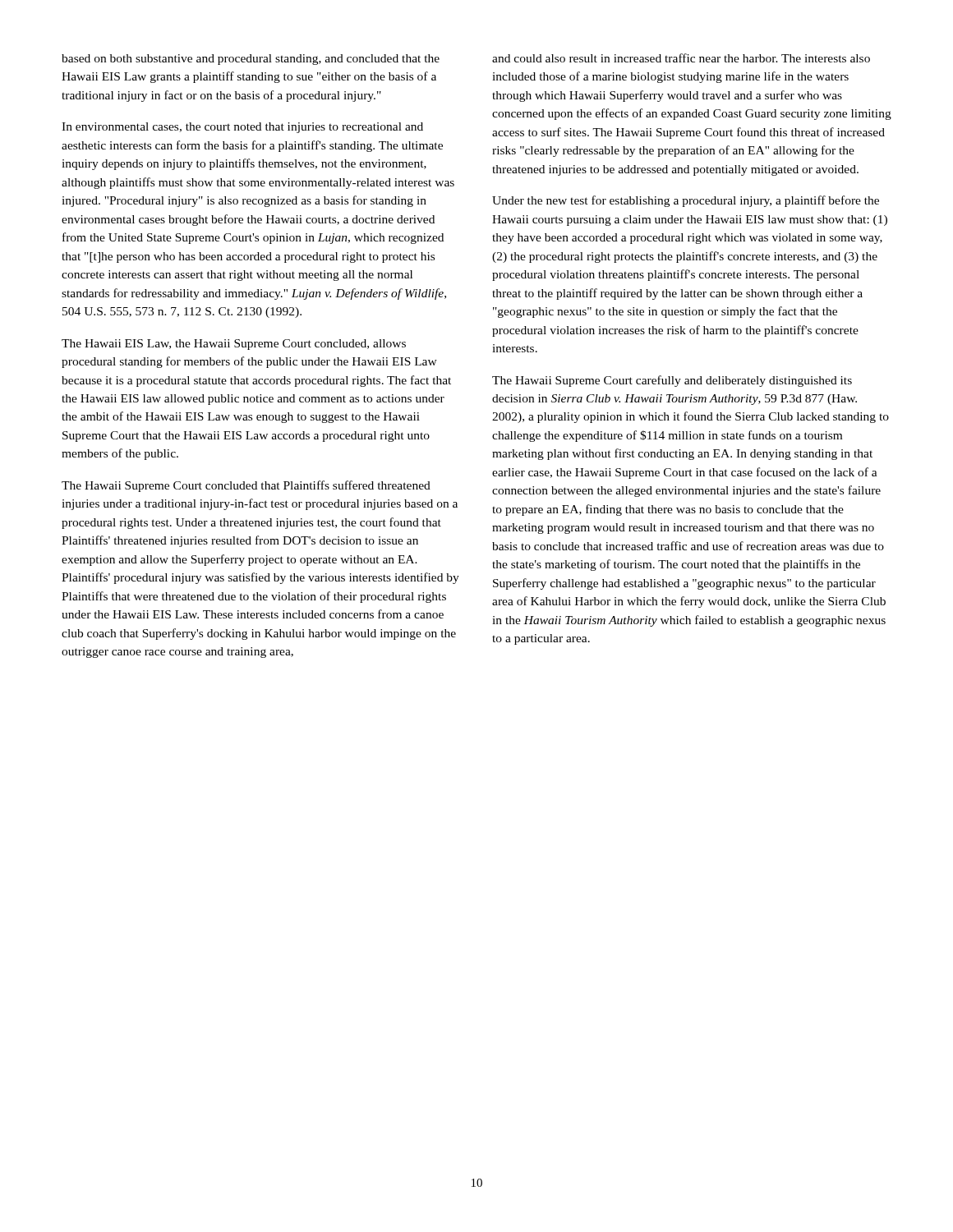Image resolution: width=953 pixels, height=1232 pixels.
Task: Select the text block with the text "The Hawaii Supreme Court concluded that Plaintiffs"
Action: (261, 569)
